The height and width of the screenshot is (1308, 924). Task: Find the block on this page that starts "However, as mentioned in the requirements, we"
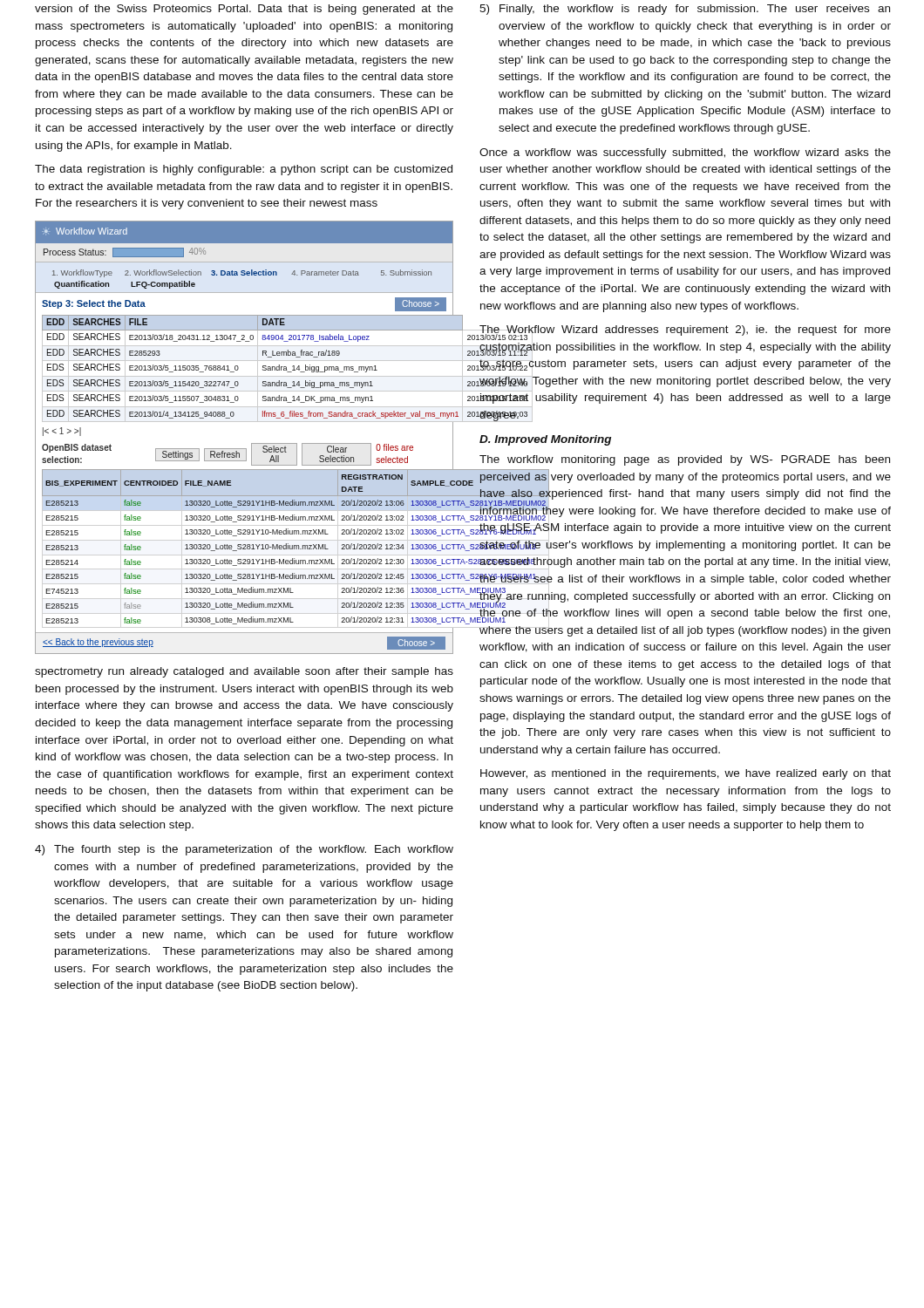tap(685, 799)
